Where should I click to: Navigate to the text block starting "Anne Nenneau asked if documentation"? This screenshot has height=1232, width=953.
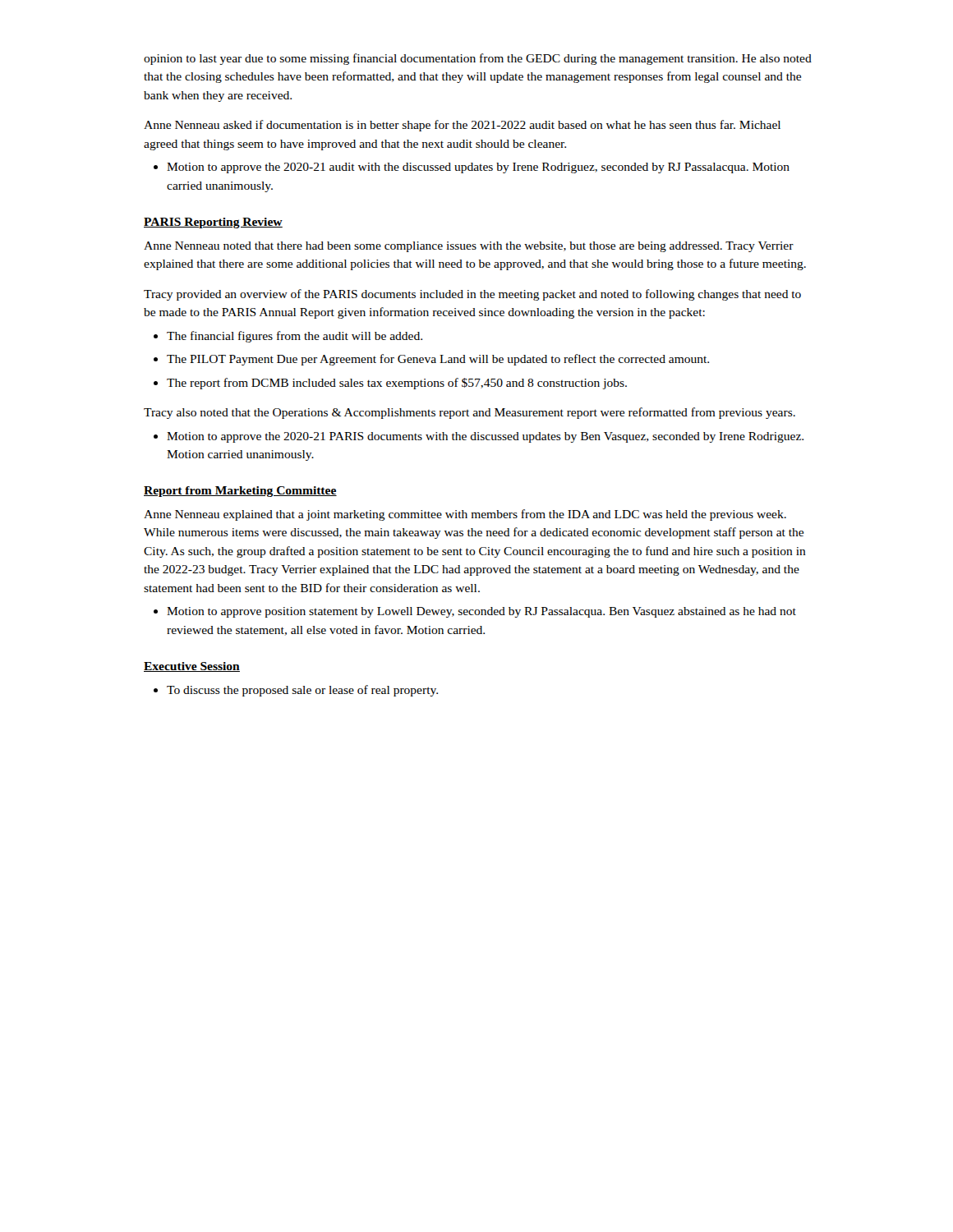click(479, 156)
